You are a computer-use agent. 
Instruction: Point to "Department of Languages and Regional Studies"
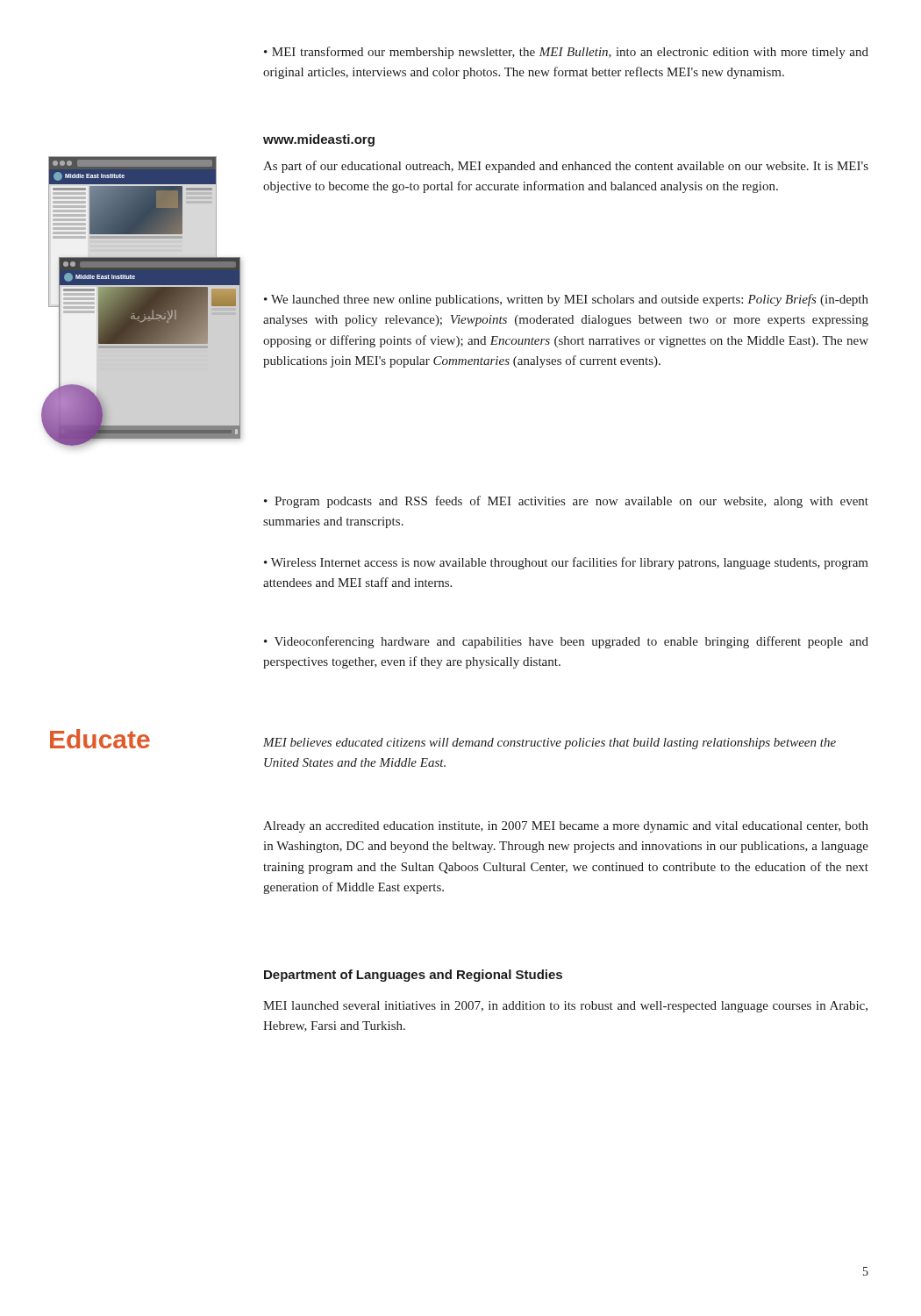(413, 974)
